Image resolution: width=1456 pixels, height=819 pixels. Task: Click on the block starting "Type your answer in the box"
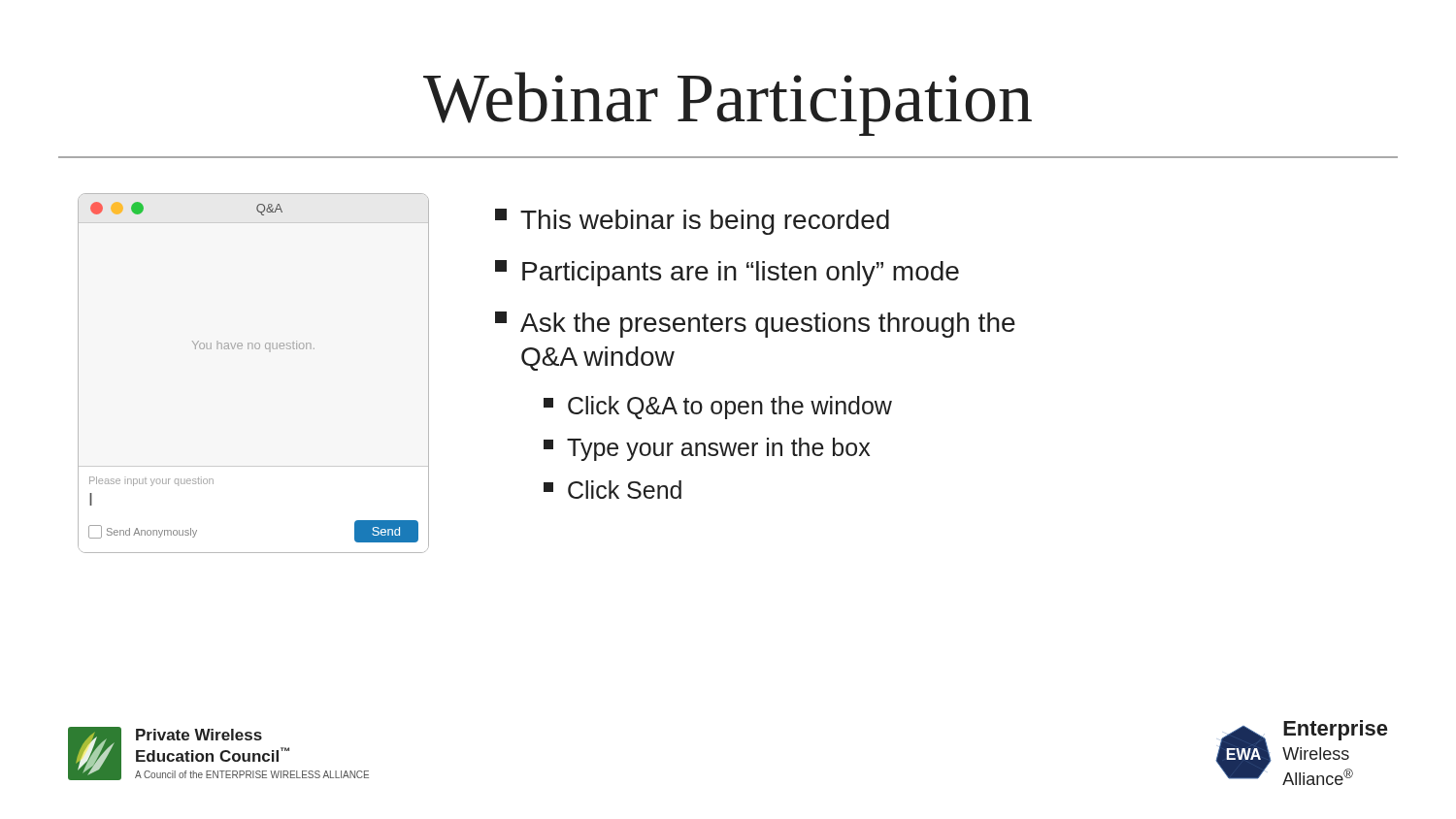point(707,448)
